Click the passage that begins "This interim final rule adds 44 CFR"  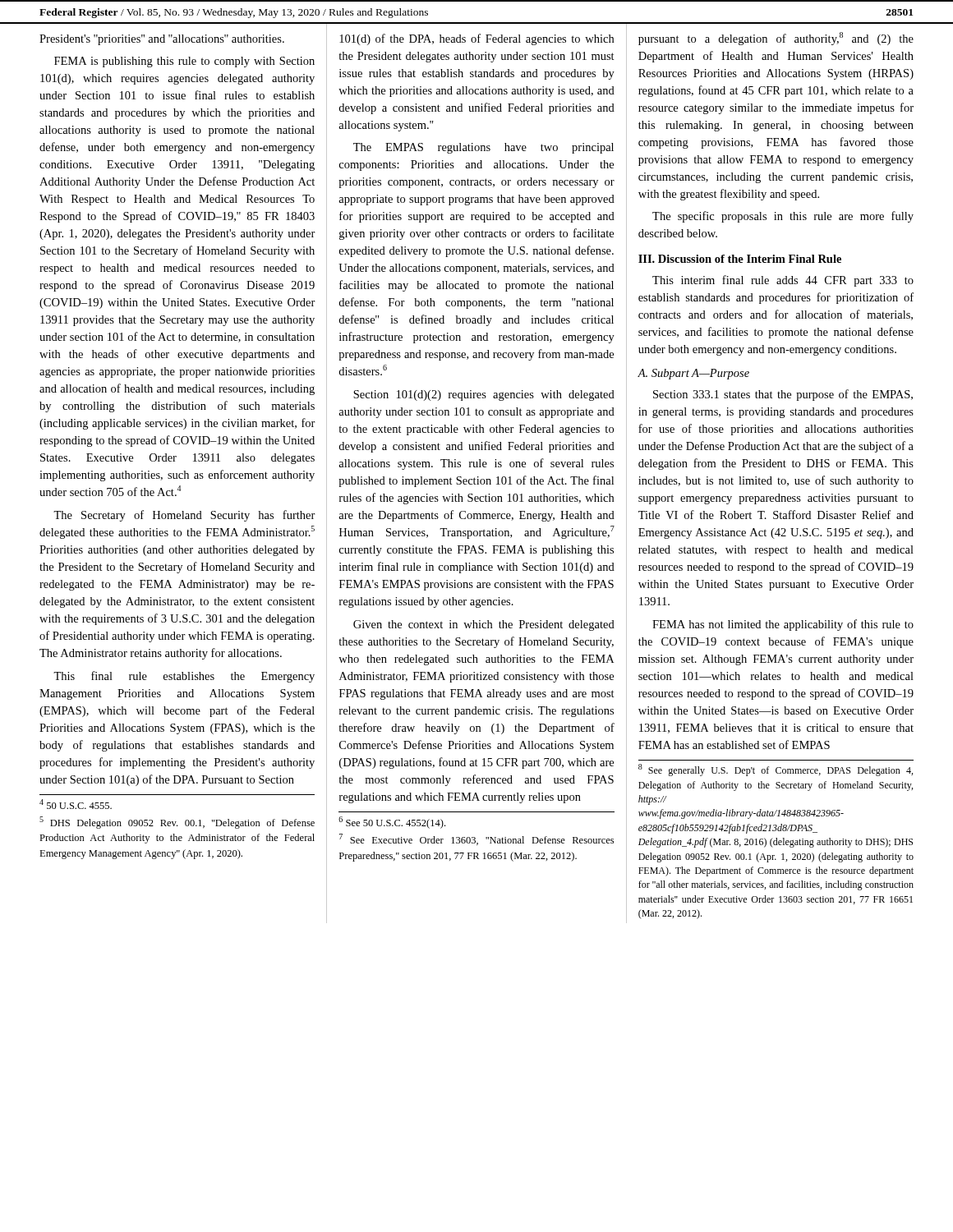point(776,315)
